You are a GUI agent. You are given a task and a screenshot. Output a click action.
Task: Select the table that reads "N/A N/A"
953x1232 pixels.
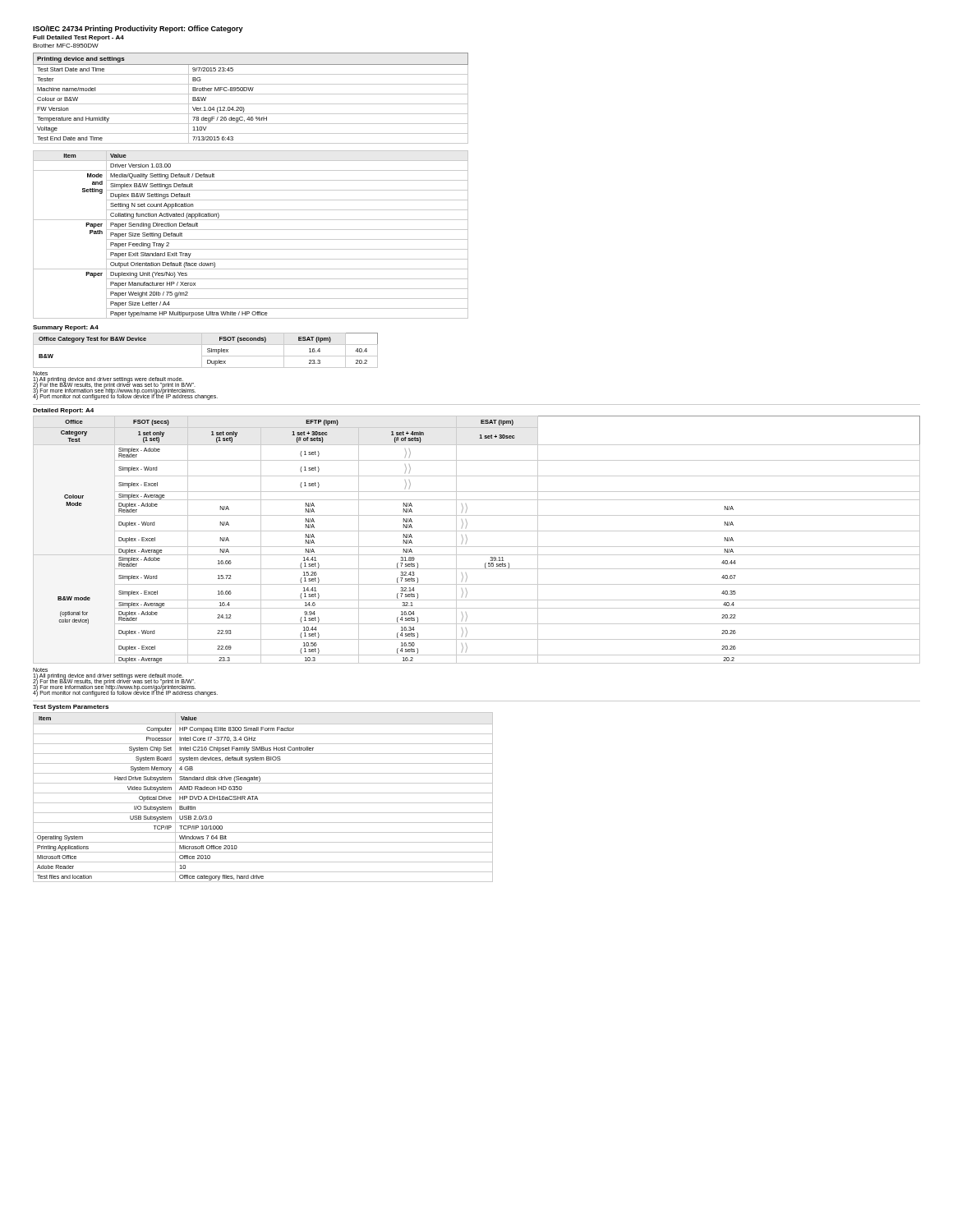pyautogui.click(x=476, y=540)
